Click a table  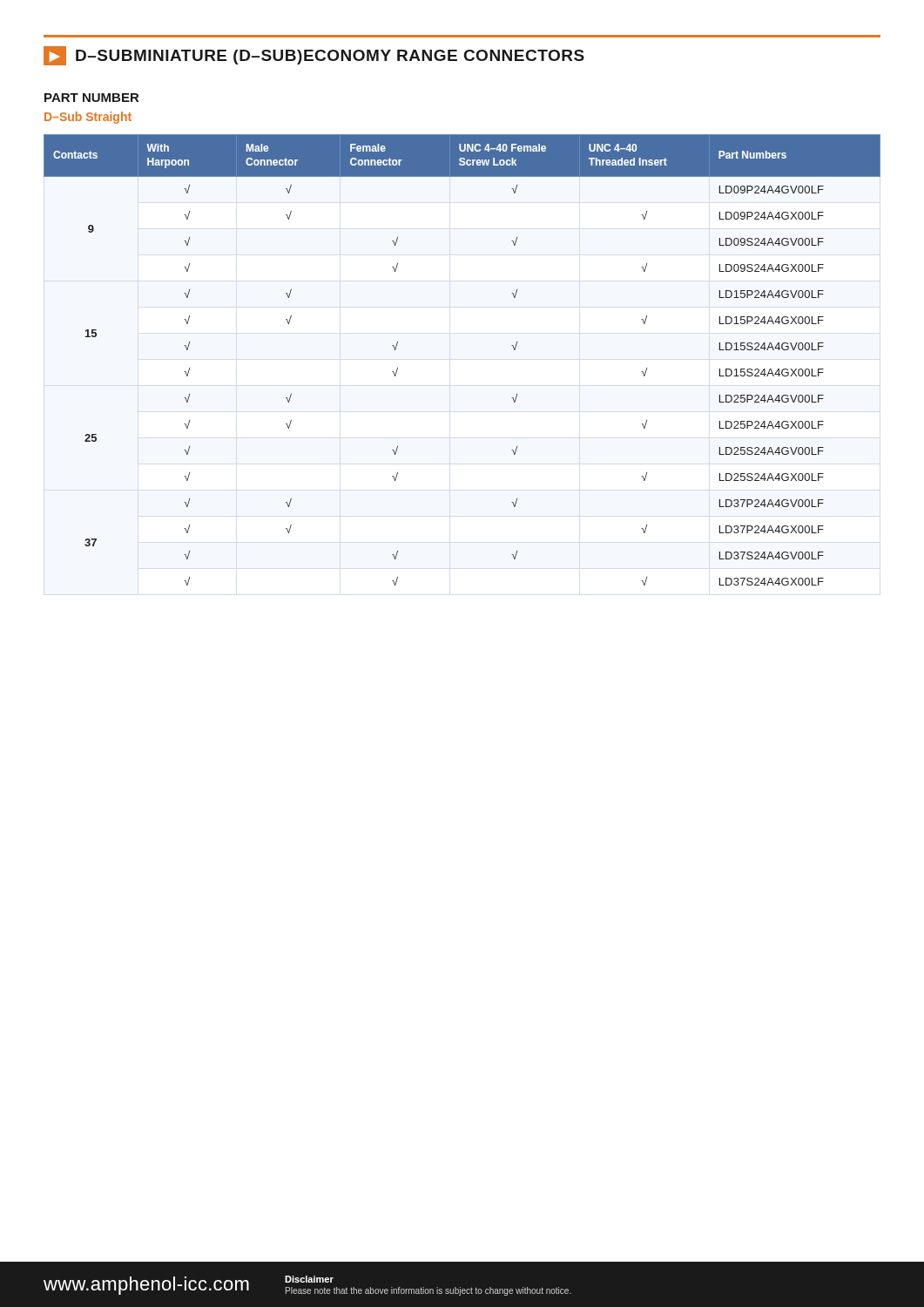pos(462,365)
